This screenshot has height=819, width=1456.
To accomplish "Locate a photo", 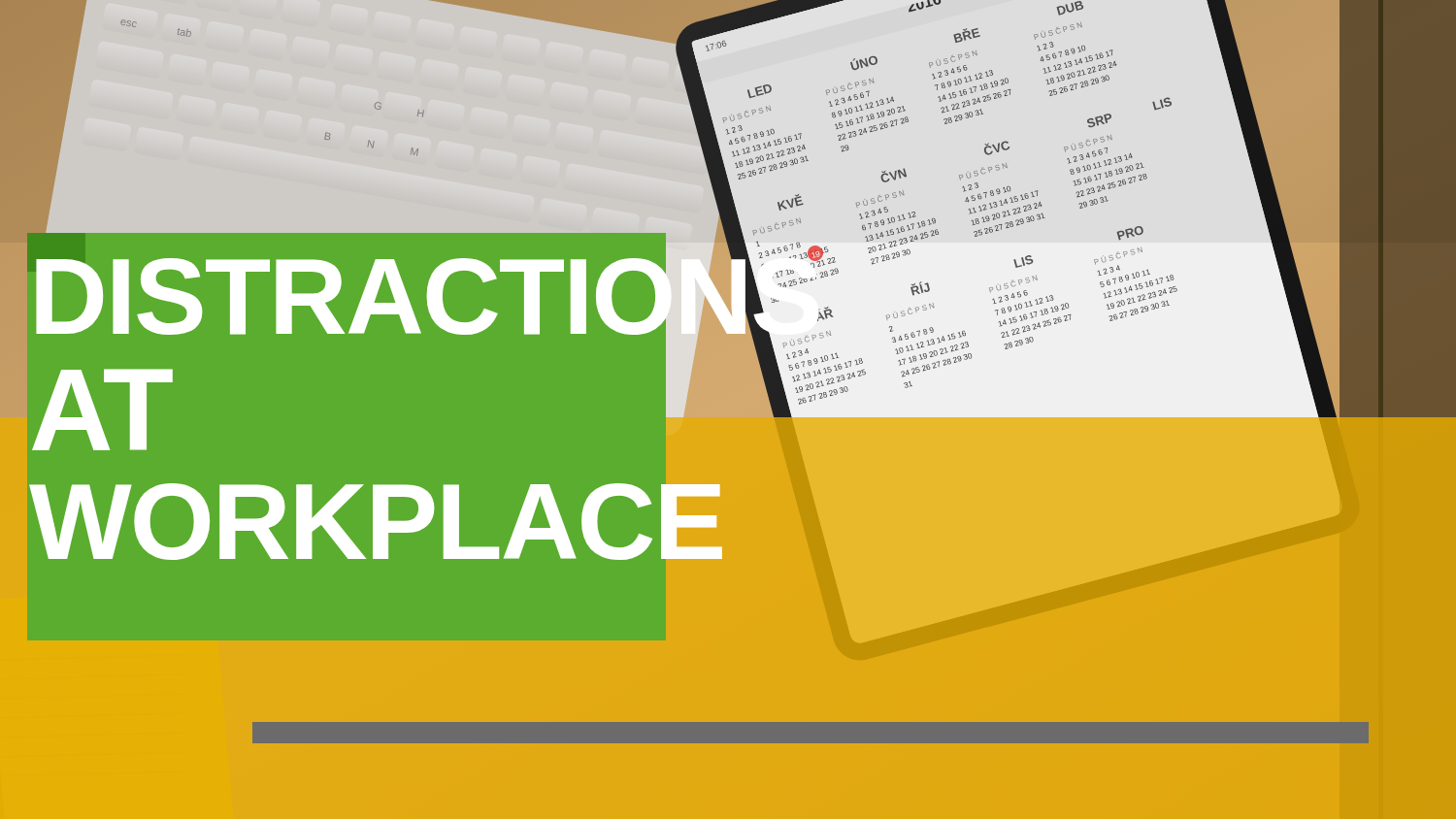I will click(x=728, y=410).
